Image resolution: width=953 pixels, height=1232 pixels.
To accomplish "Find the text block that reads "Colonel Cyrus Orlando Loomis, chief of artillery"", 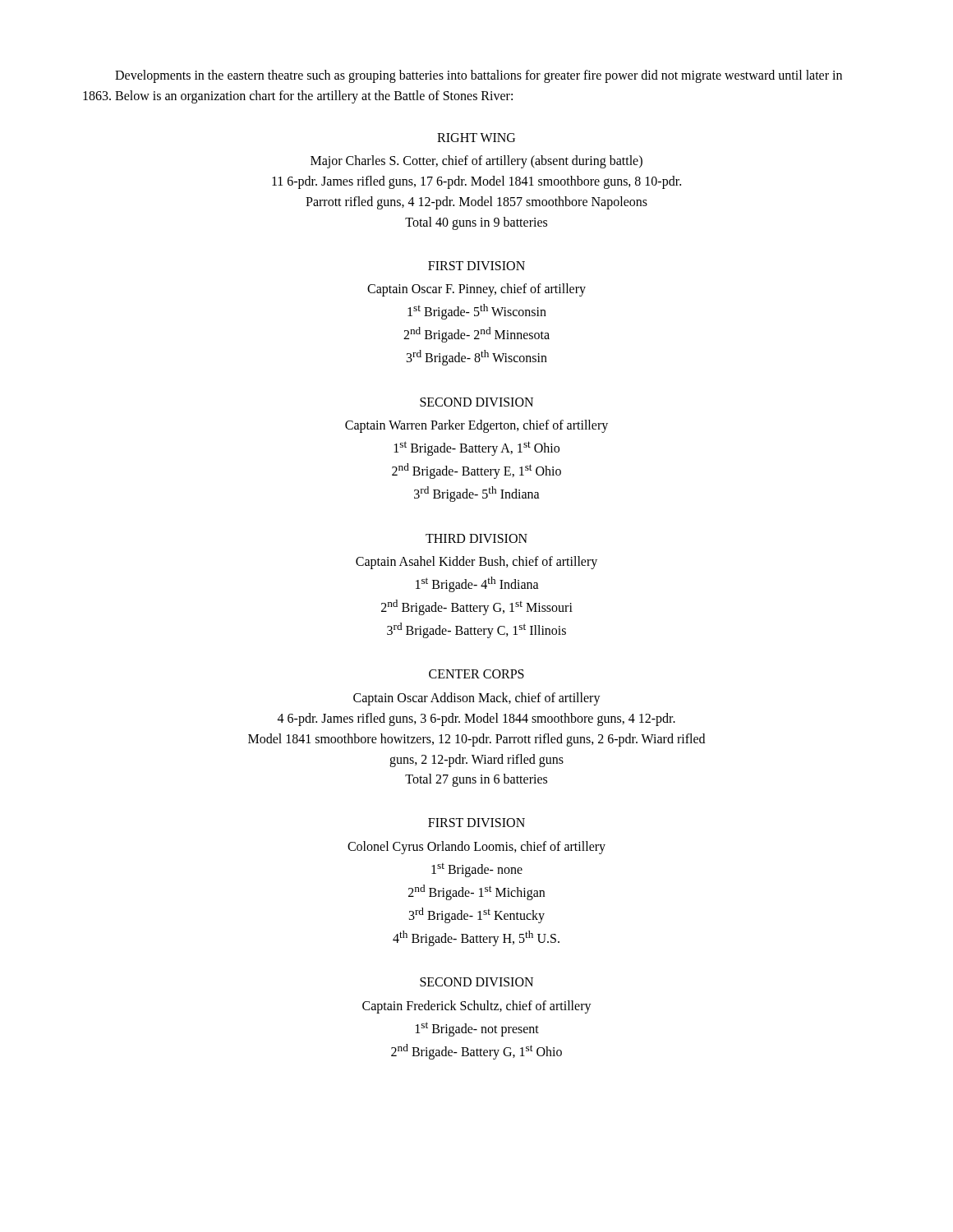I will click(x=476, y=893).
